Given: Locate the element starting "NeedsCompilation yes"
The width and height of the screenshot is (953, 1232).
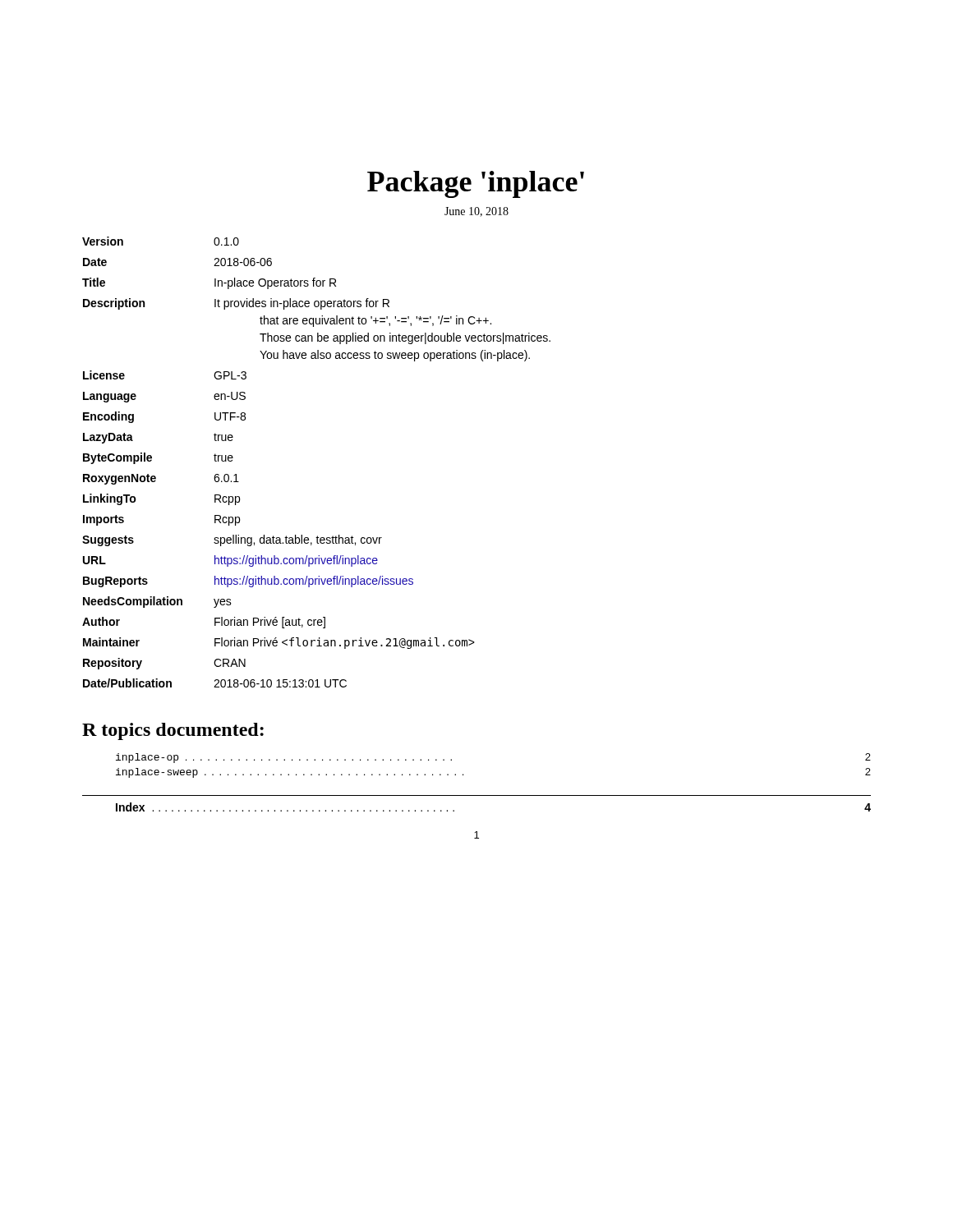Looking at the screenshot, I should 157,602.
